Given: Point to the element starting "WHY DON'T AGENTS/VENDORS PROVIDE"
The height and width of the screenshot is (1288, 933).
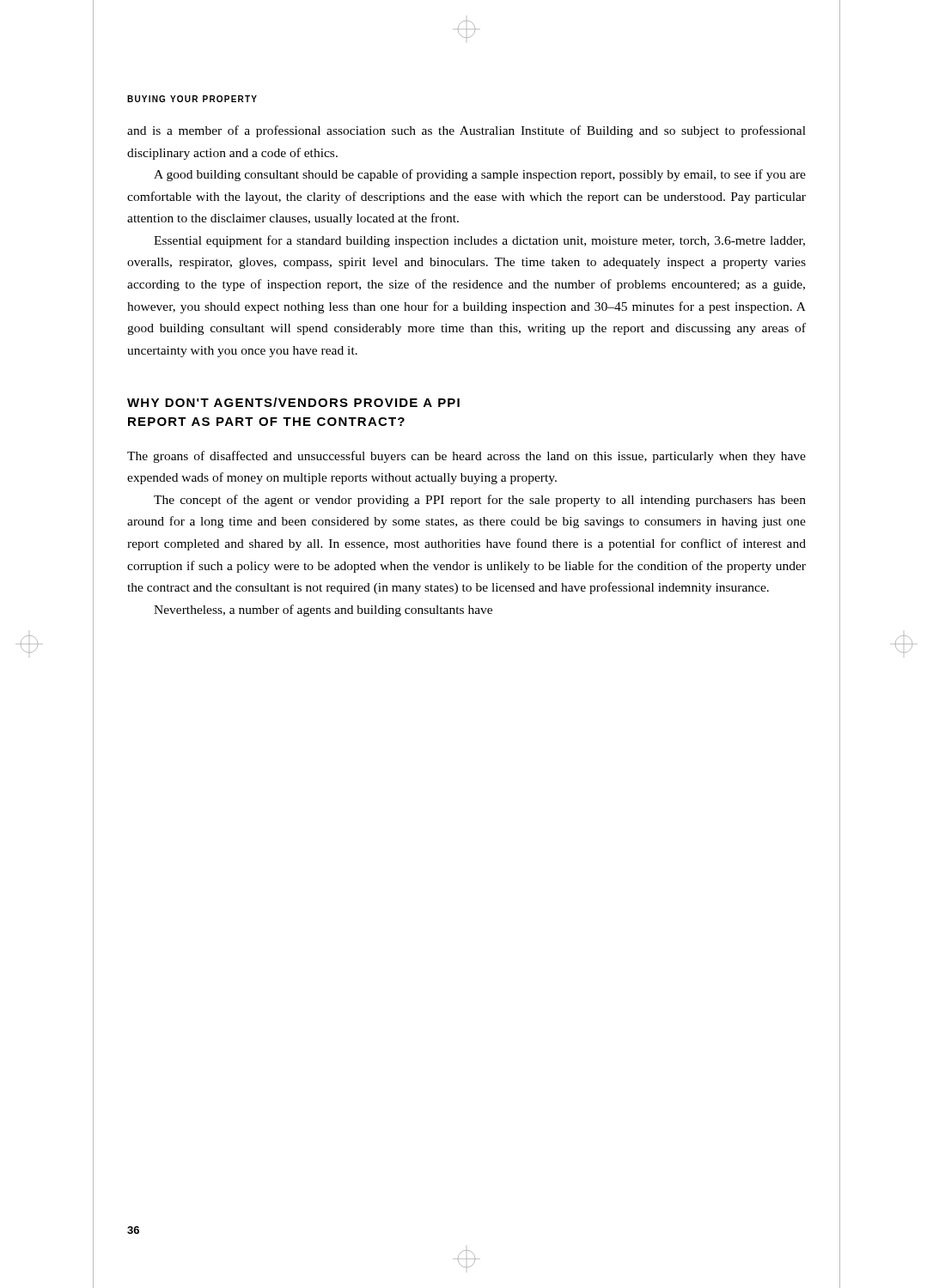Looking at the screenshot, I should click(x=294, y=412).
